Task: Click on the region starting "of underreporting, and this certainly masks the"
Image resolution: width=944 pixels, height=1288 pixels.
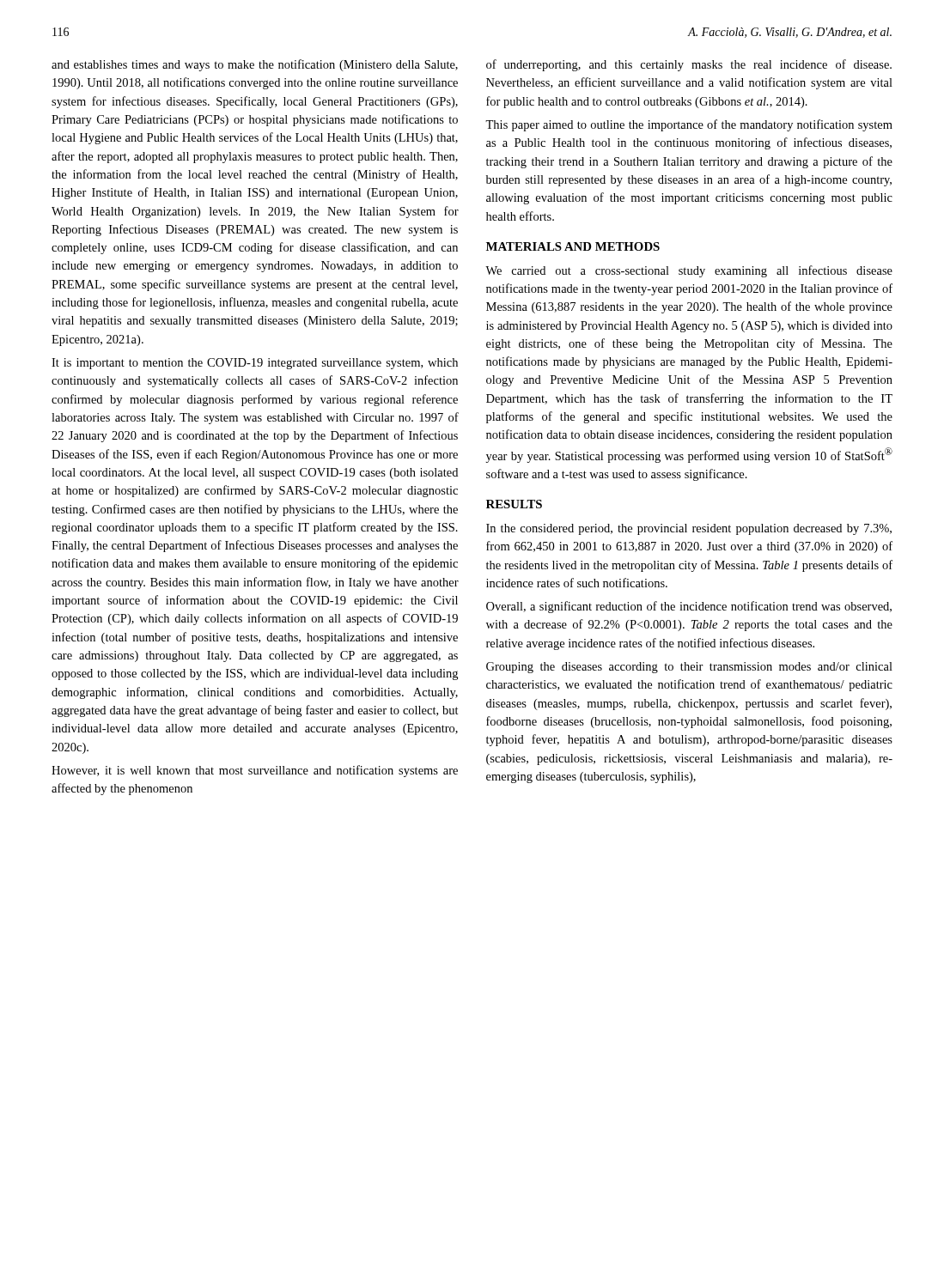Action: pos(689,141)
